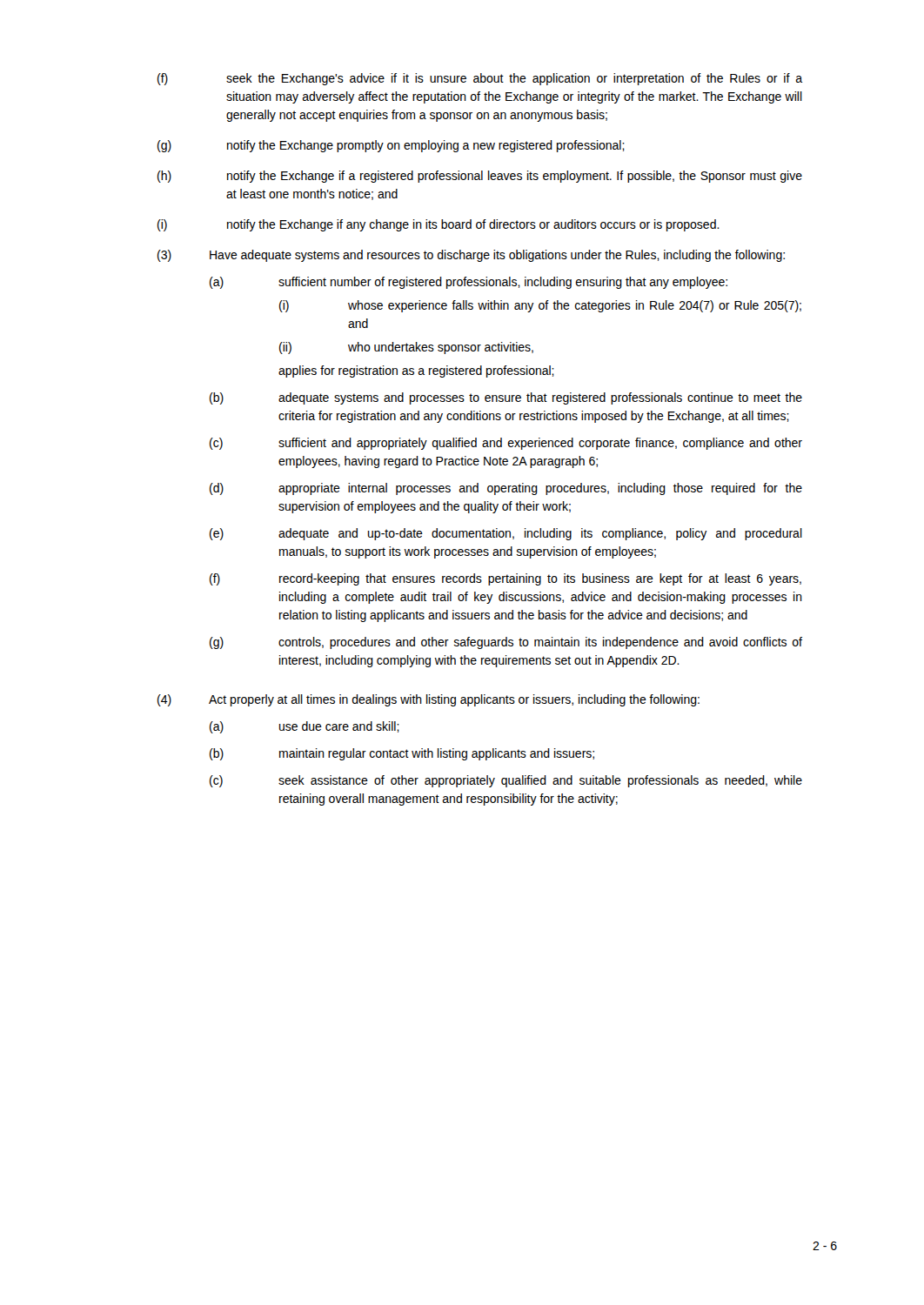Click on the list item with the text "(3) Have adequate systems"

coord(479,462)
